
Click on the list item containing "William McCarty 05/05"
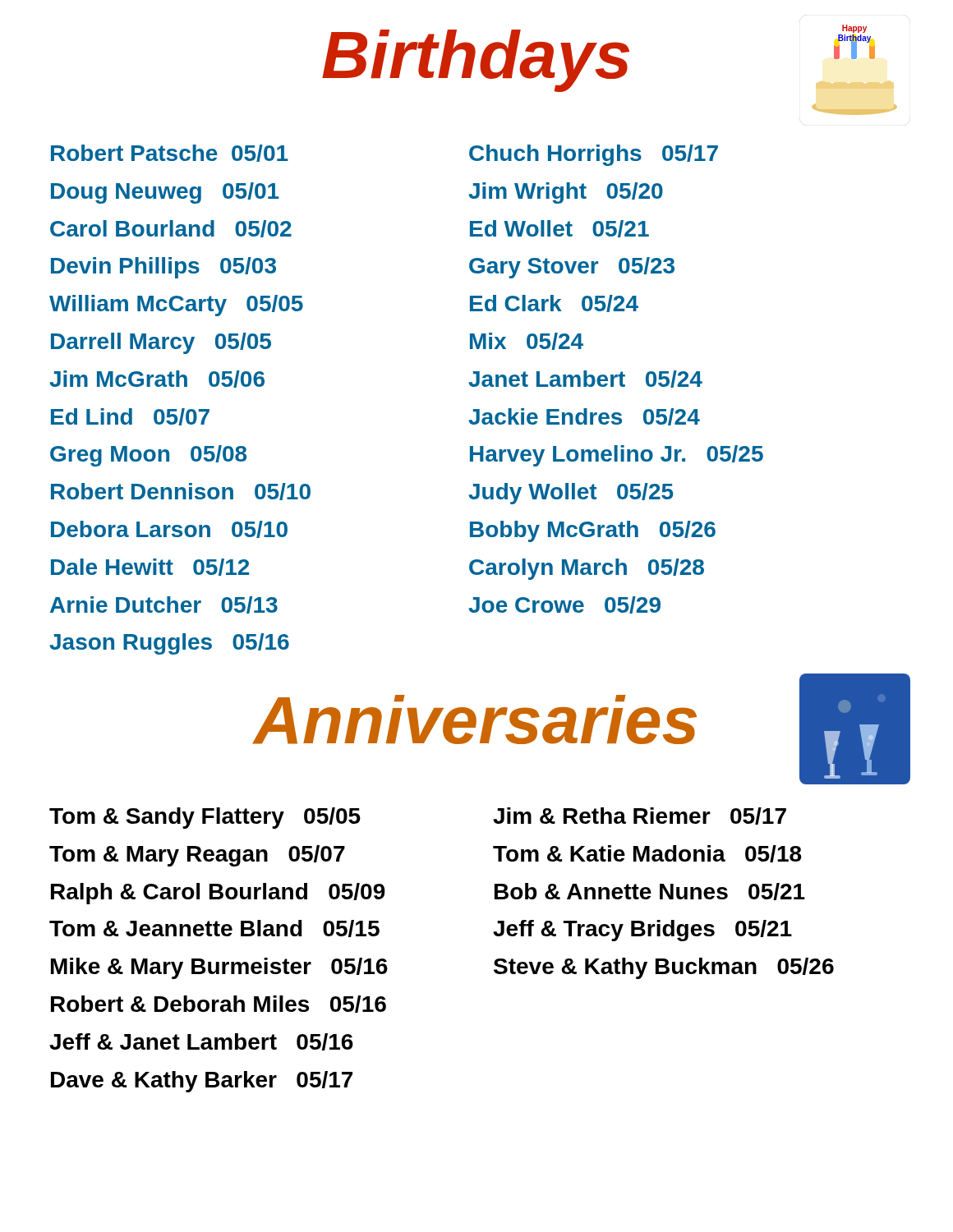[x=176, y=304]
